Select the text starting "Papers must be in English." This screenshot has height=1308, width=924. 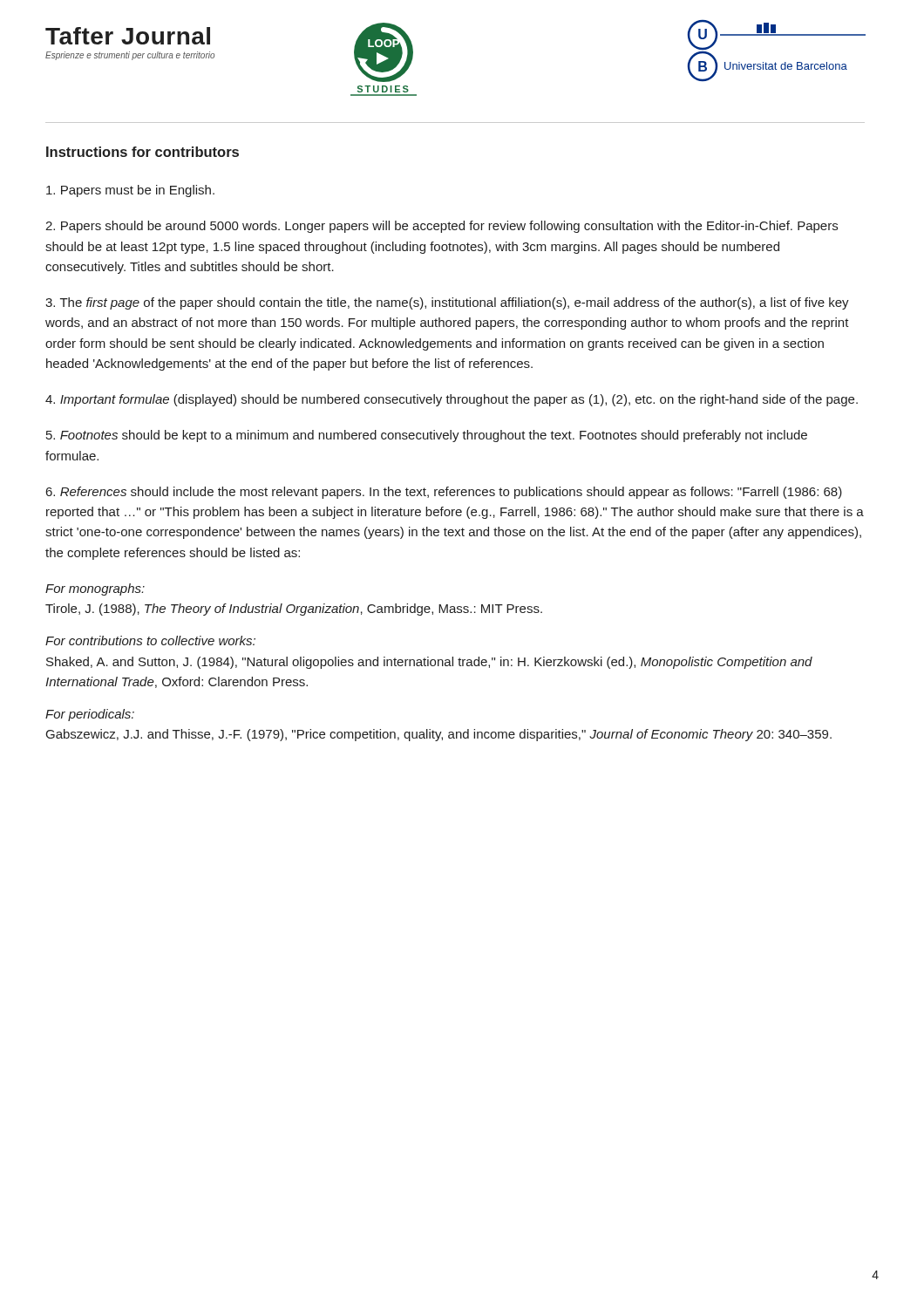pyautogui.click(x=130, y=190)
